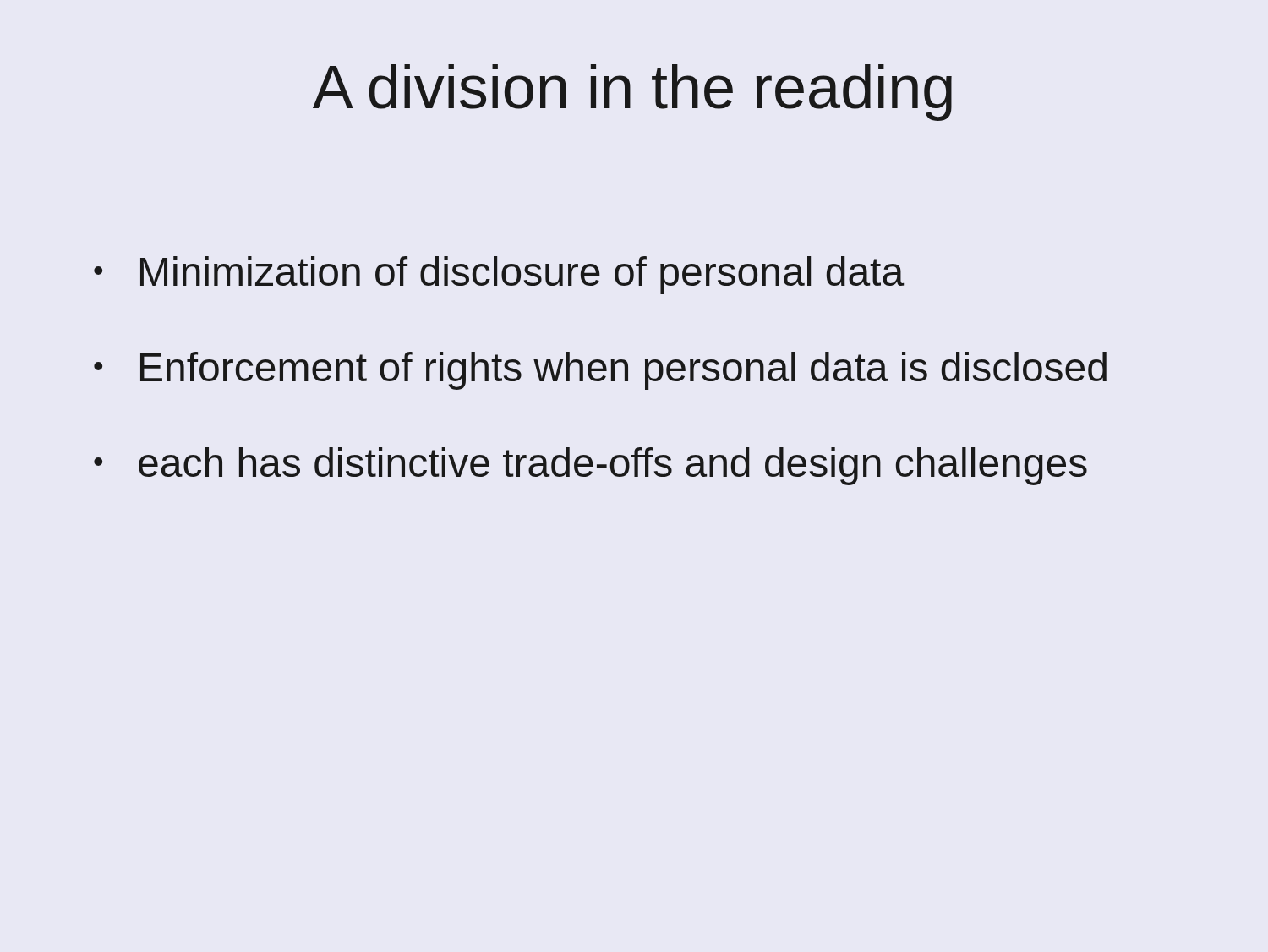Locate the block of text that opens with "• each has"
The image size is (1268, 952).
(x=647, y=463)
